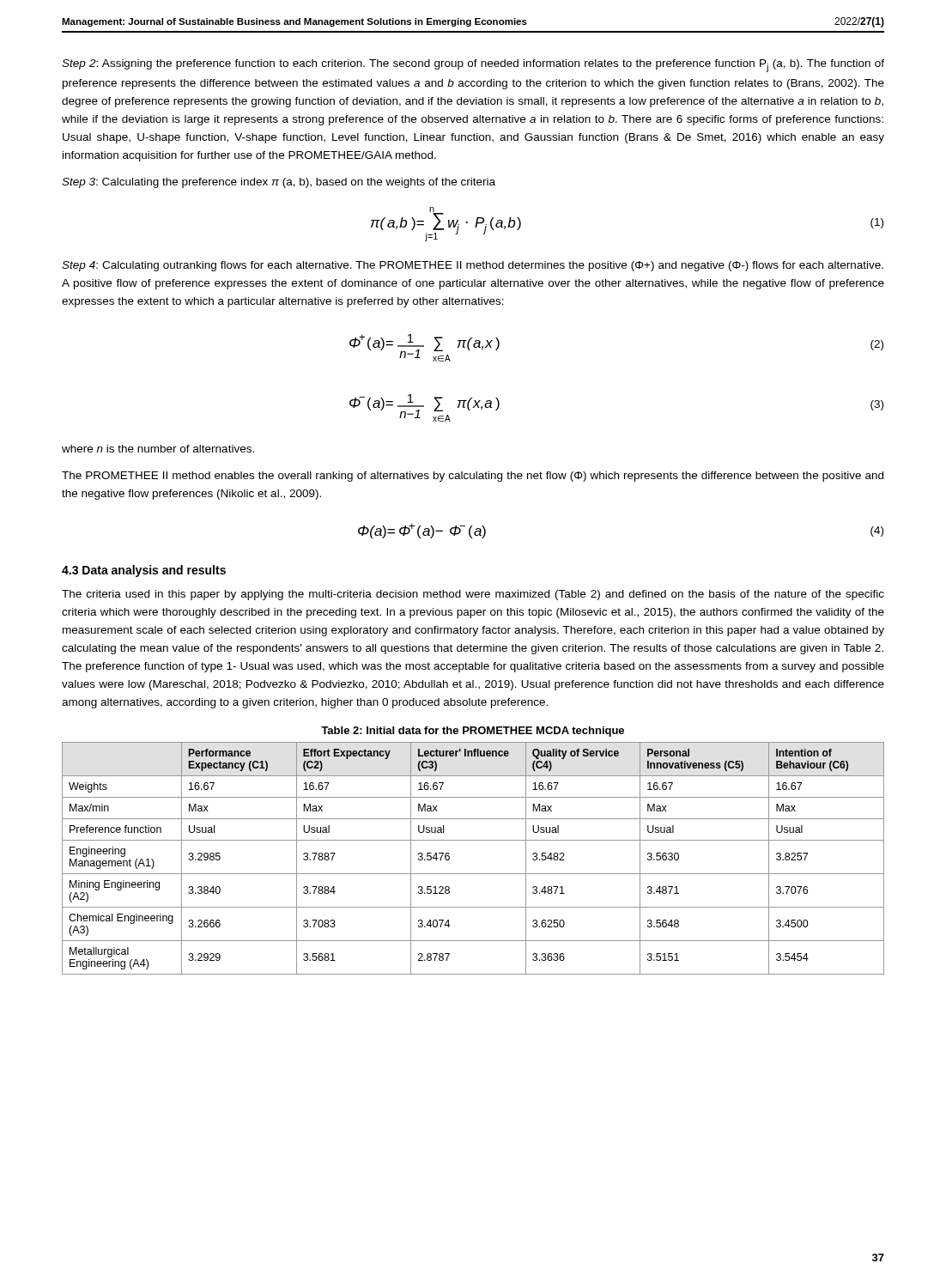This screenshot has height=1288, width=946.
Task: Point to the text starting "Table 2: Initial data for the PROMETHEE"
Action: coord(473,730)
